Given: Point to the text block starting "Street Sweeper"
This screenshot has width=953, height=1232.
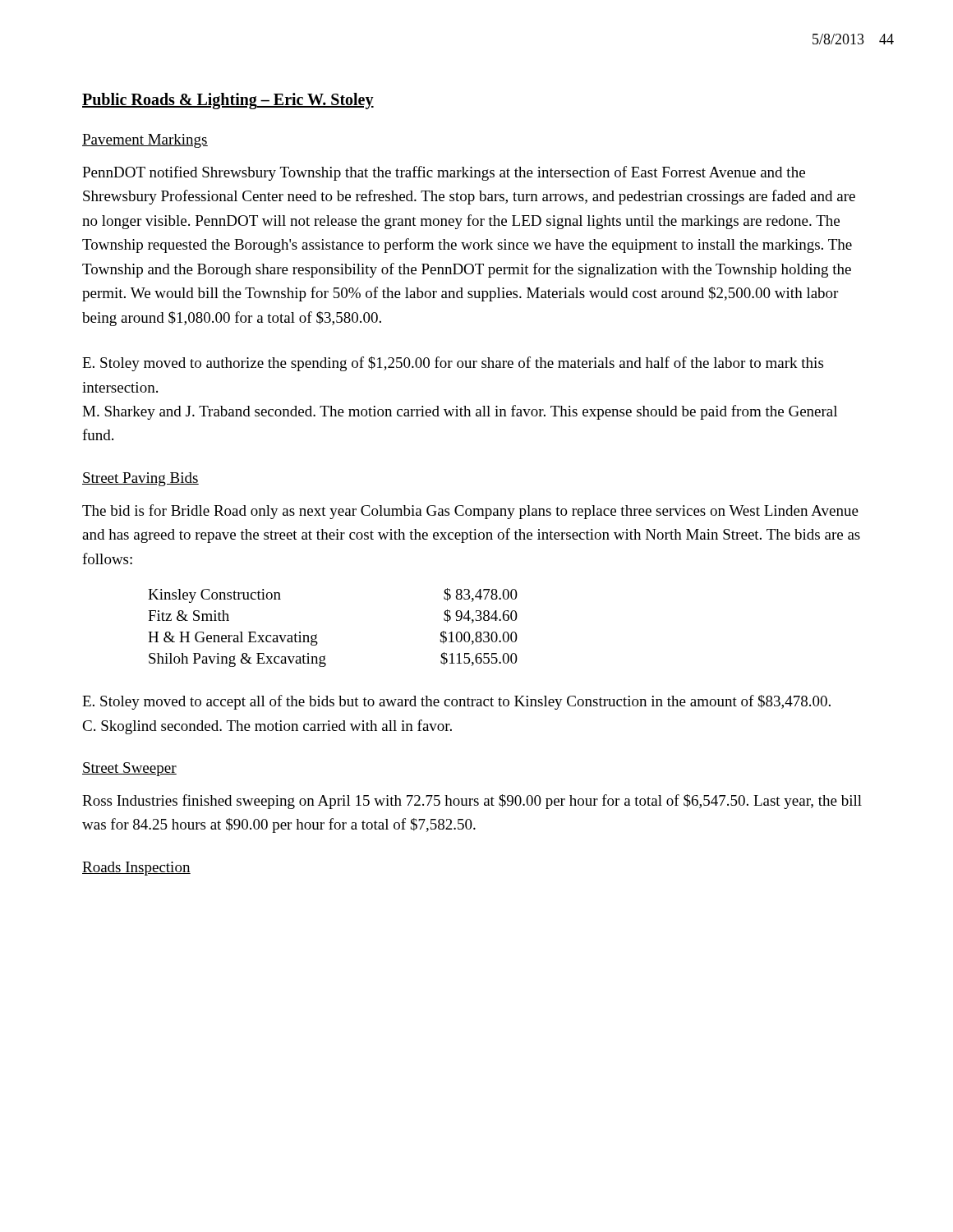Looking at the screenshot, I should click(x=129, y=768).
